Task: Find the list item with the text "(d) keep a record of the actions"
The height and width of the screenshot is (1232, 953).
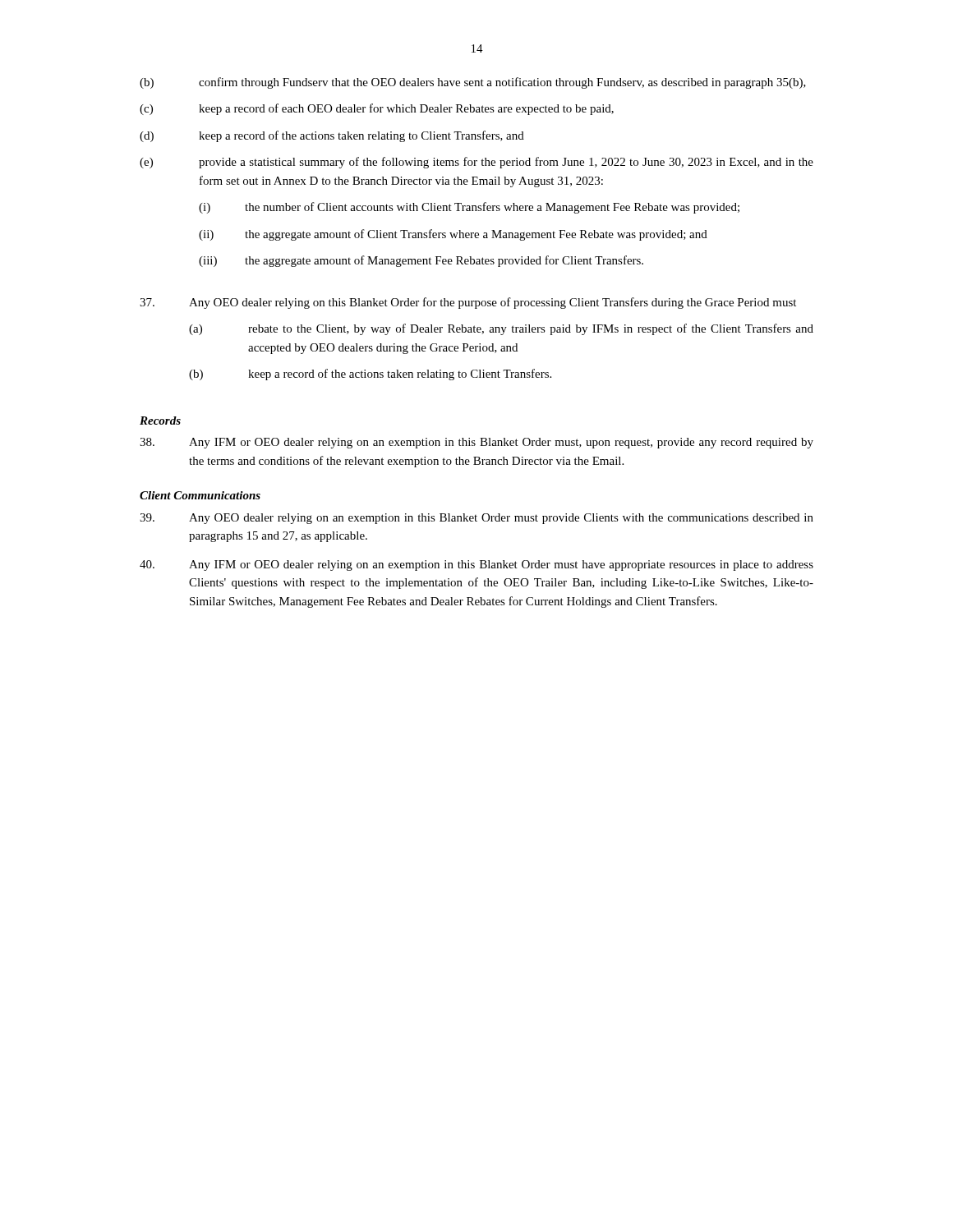Action: tap(476, 135)
